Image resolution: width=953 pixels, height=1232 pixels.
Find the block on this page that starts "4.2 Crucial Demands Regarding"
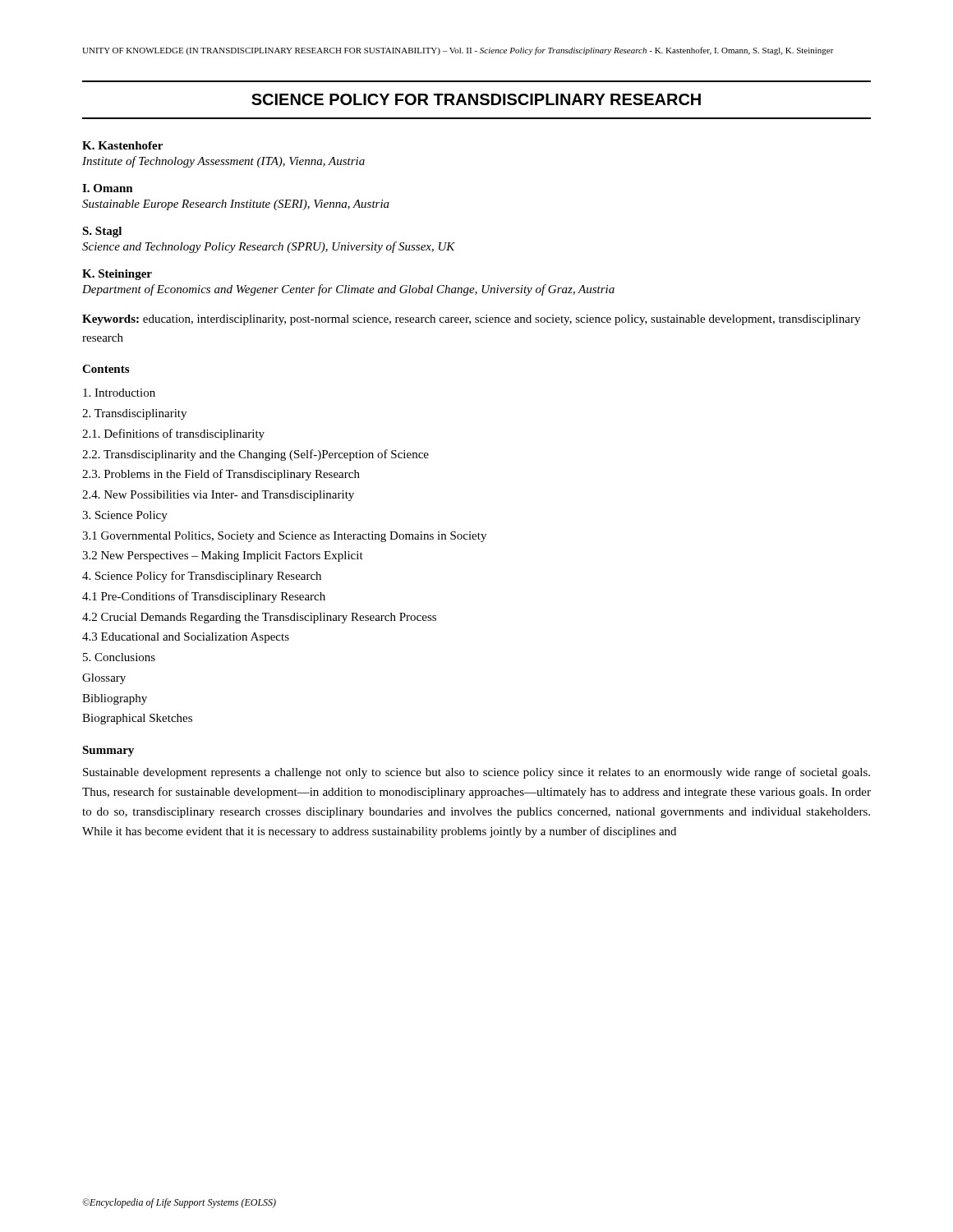(x=259, y=617)
